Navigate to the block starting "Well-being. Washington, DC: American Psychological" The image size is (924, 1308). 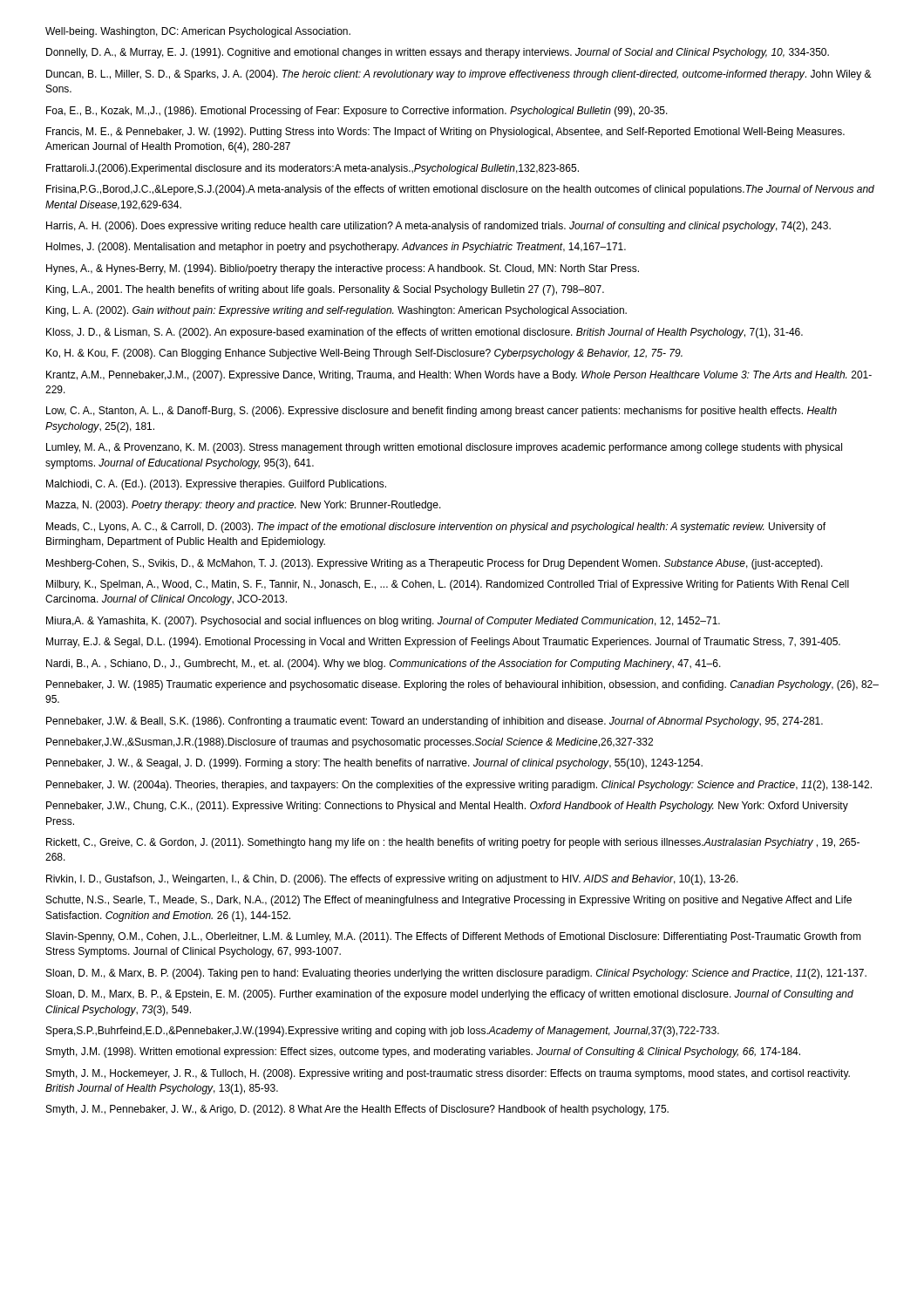tap(198, 31)
